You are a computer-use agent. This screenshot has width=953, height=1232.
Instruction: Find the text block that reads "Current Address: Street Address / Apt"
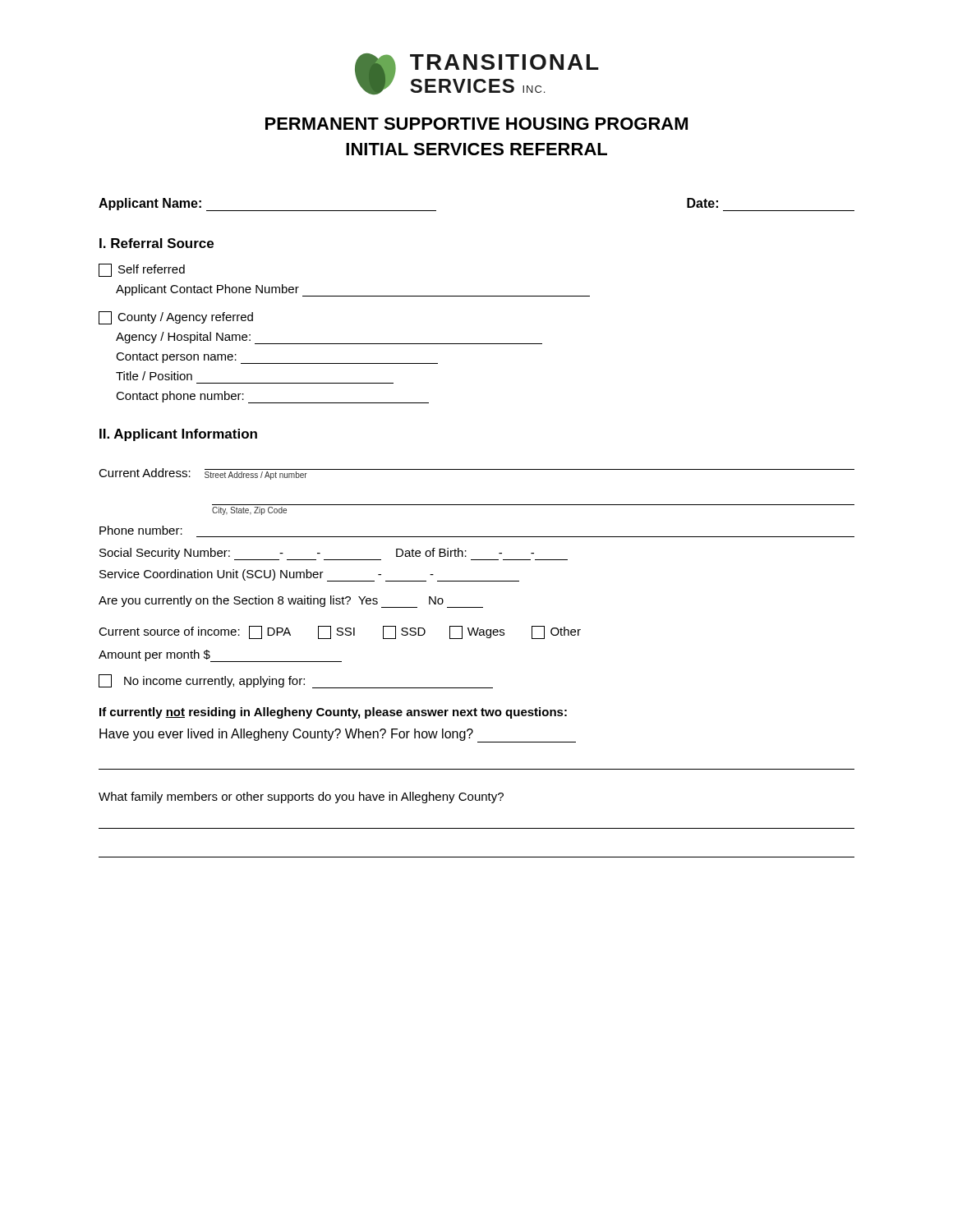tap(476, 495)
